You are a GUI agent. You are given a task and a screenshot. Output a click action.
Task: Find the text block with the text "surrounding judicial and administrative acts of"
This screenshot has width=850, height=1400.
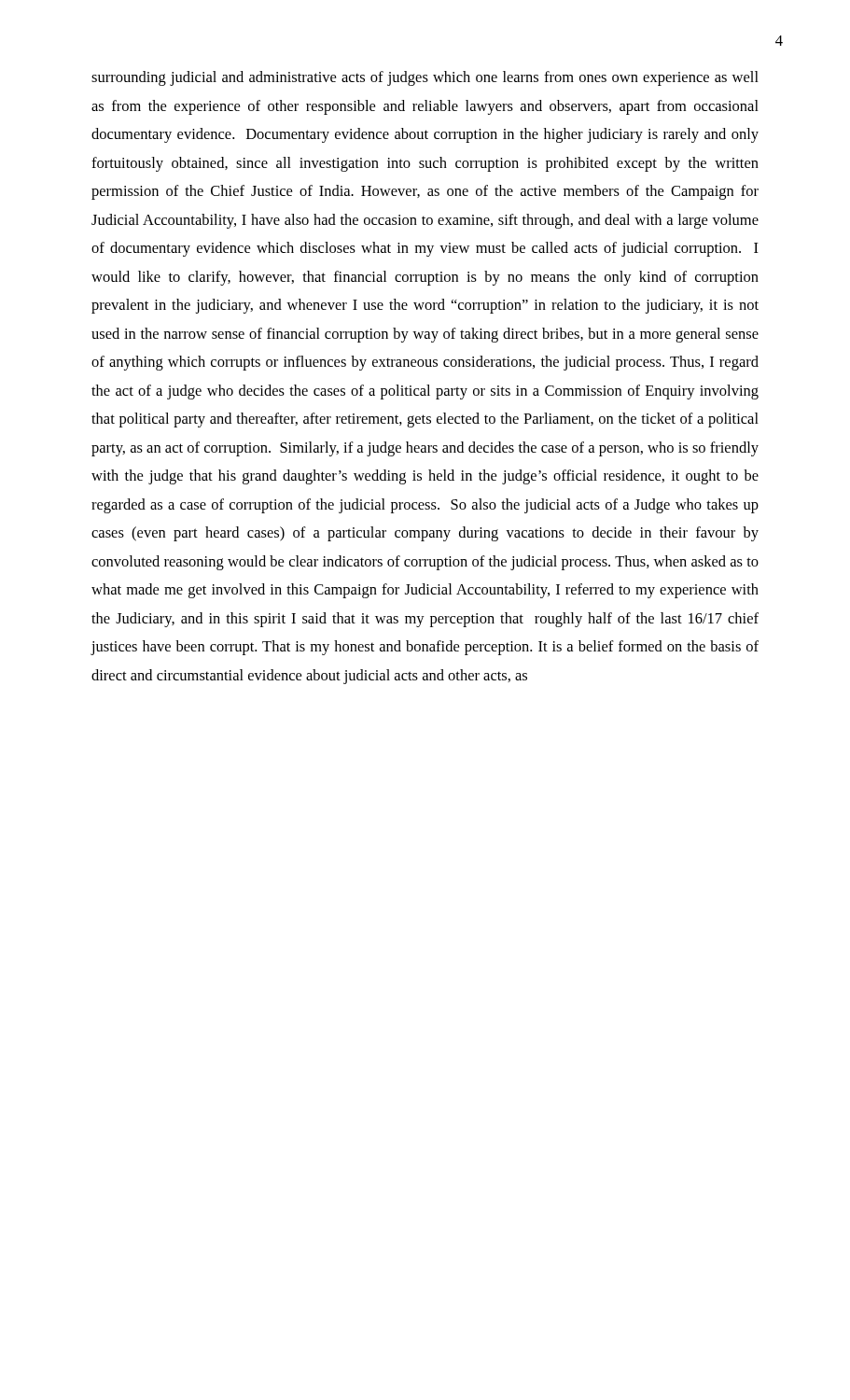425,376
